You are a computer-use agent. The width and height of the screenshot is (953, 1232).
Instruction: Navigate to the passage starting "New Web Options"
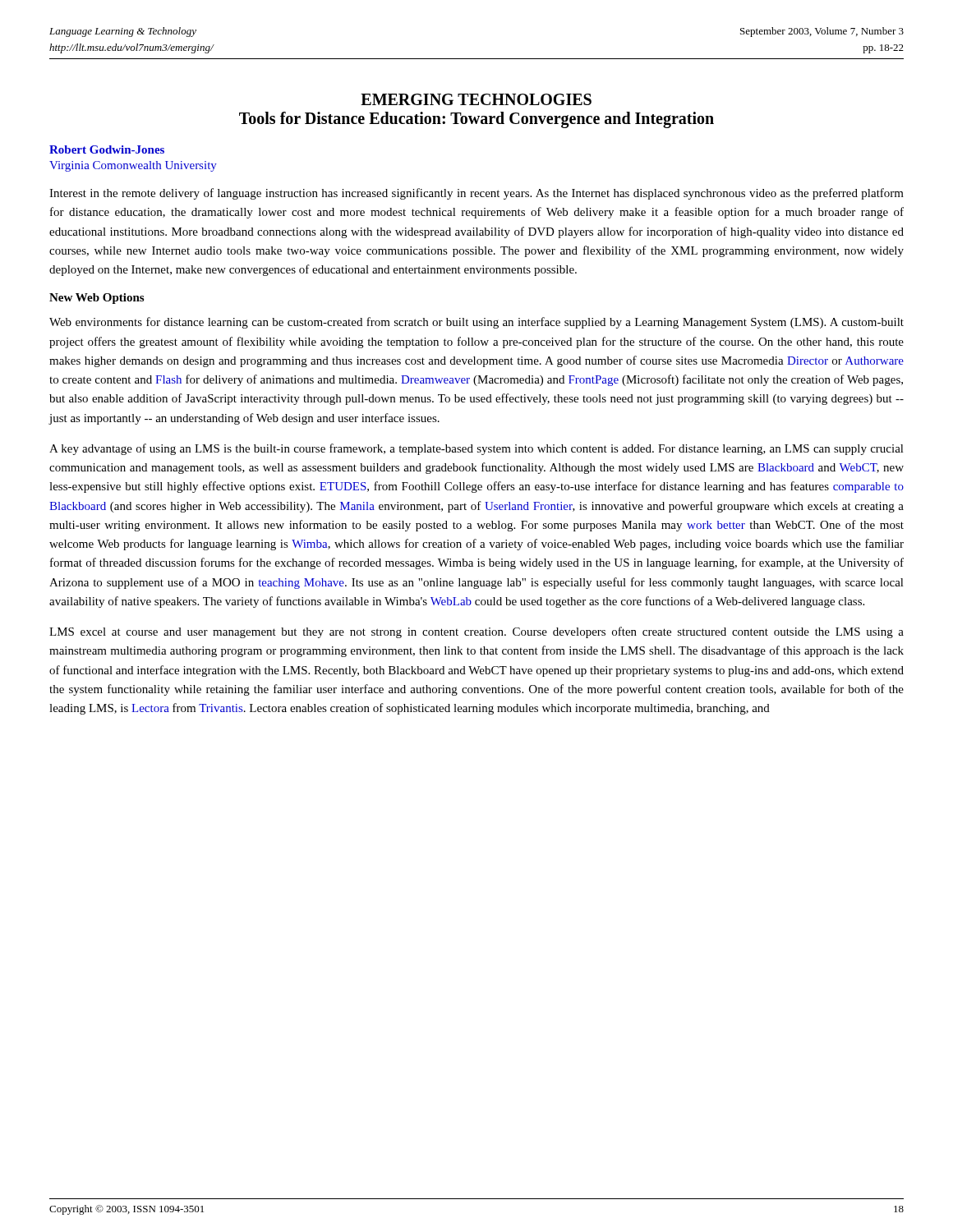tap(97, 298)
